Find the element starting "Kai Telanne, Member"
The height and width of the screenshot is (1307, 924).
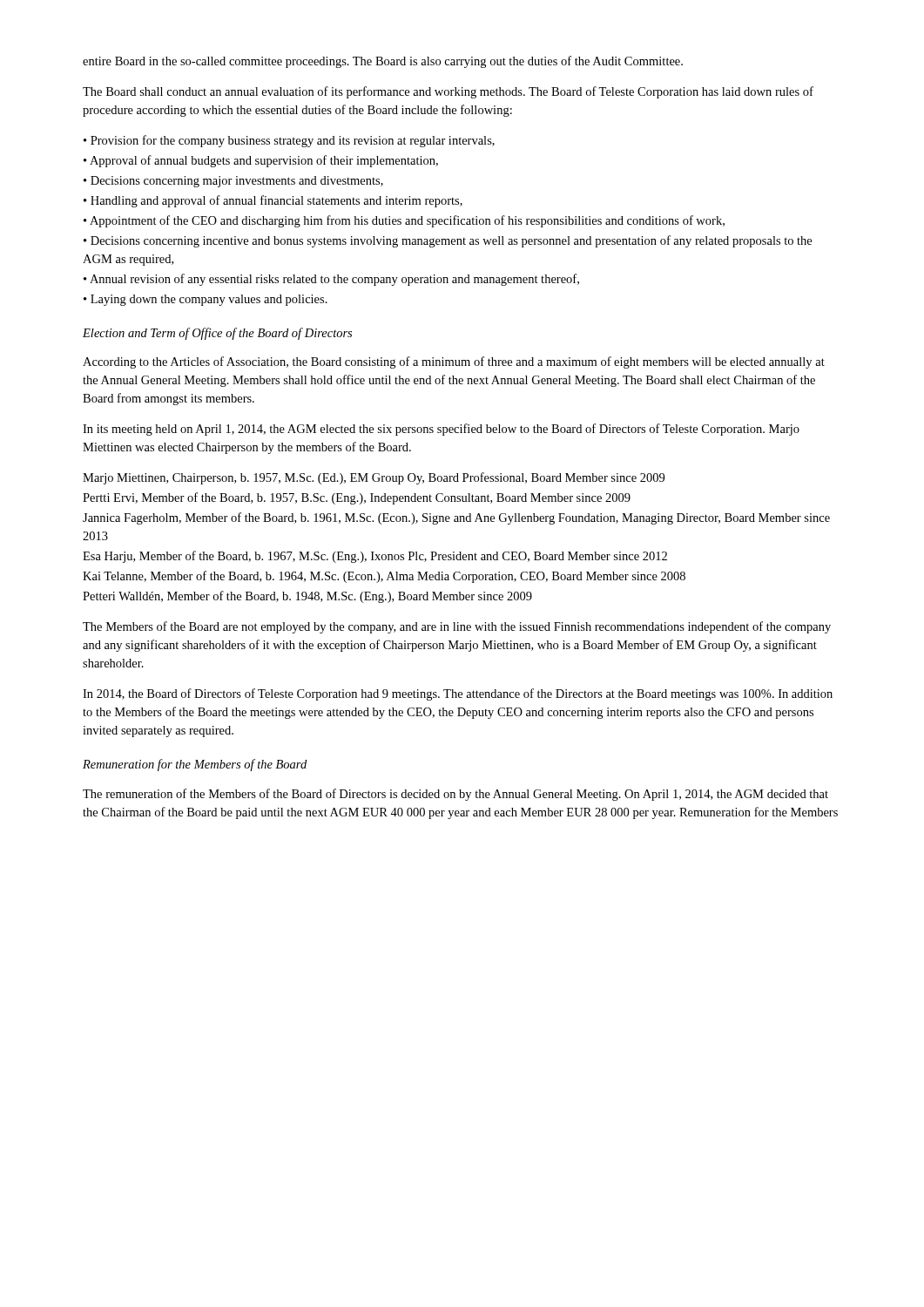click(x=384, y=576)
